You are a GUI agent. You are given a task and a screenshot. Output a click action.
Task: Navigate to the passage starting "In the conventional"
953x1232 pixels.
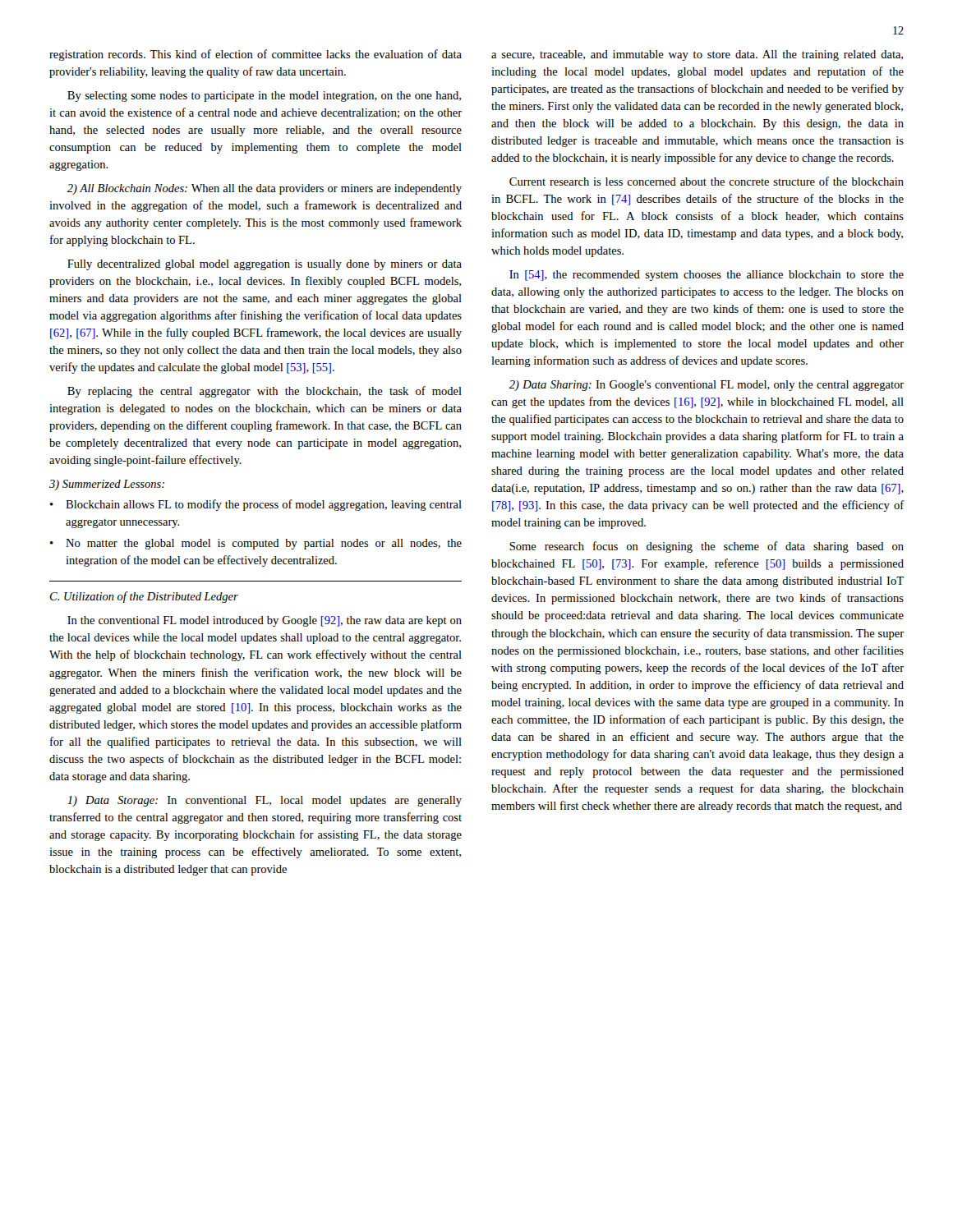pos(255,699)
